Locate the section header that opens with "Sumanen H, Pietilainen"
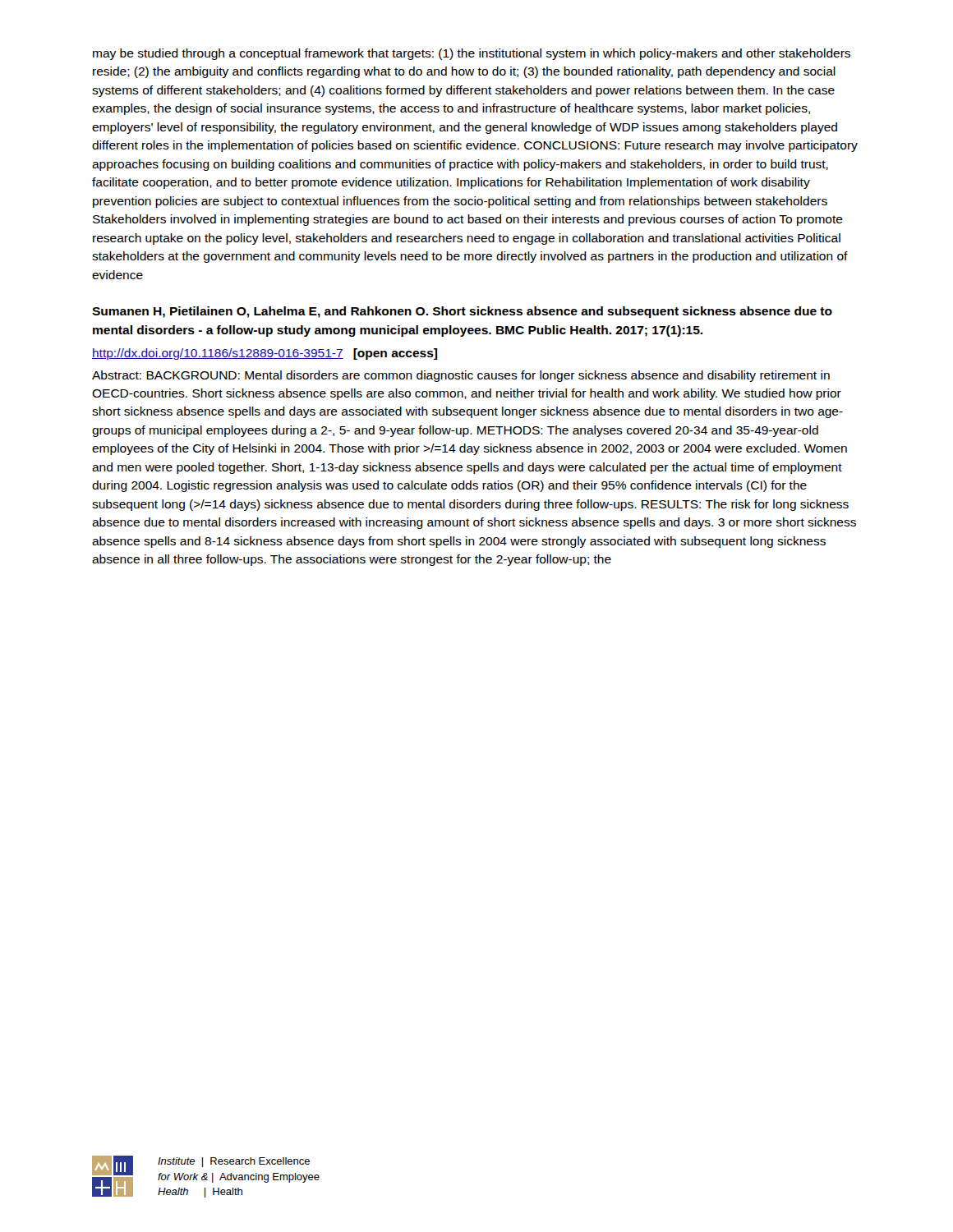The width and height of the screenshot is (953, 1232). point(476,321)
